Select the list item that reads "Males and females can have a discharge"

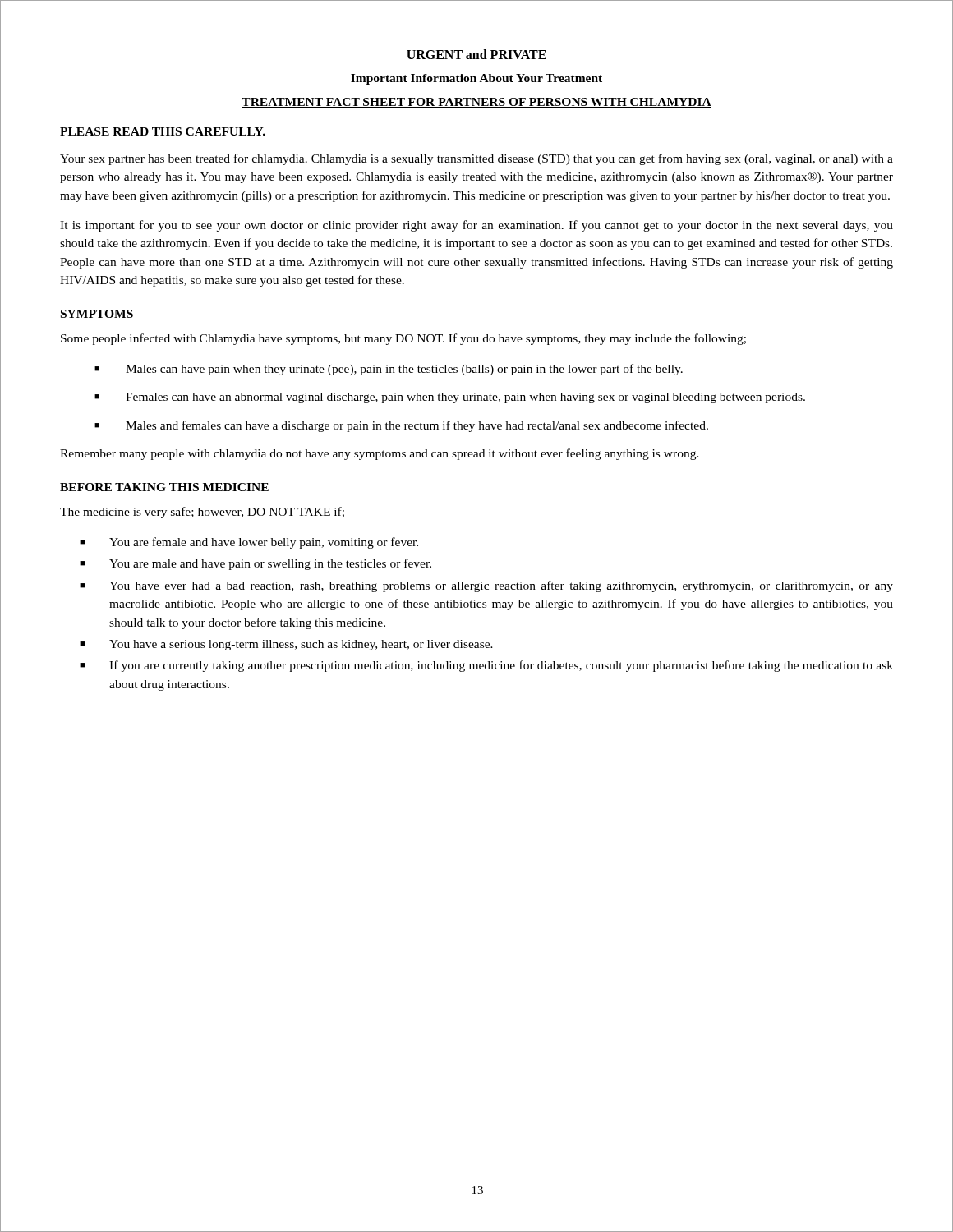[417, 425]
